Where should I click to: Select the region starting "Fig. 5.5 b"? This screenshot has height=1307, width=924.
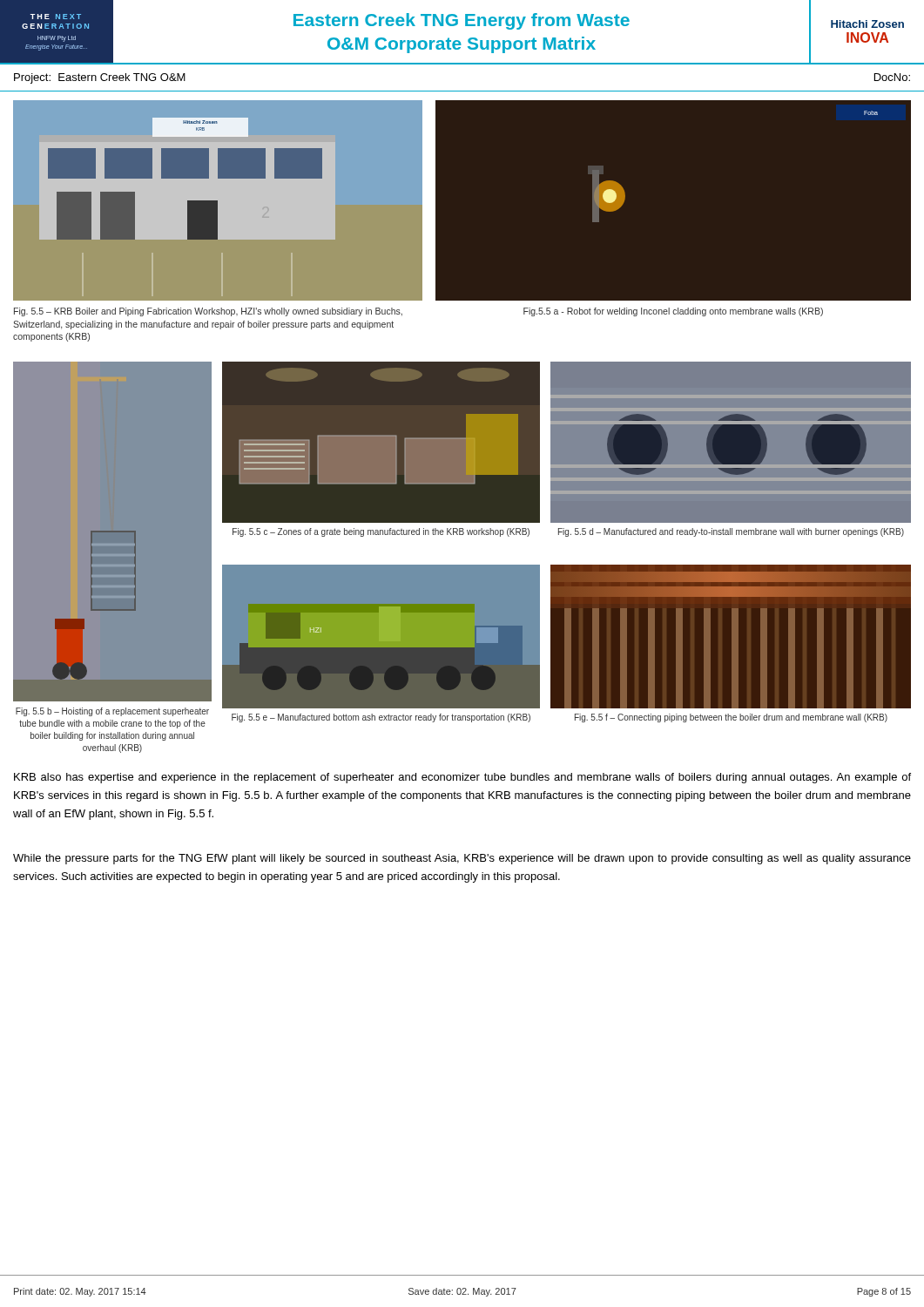click(112, 730)
